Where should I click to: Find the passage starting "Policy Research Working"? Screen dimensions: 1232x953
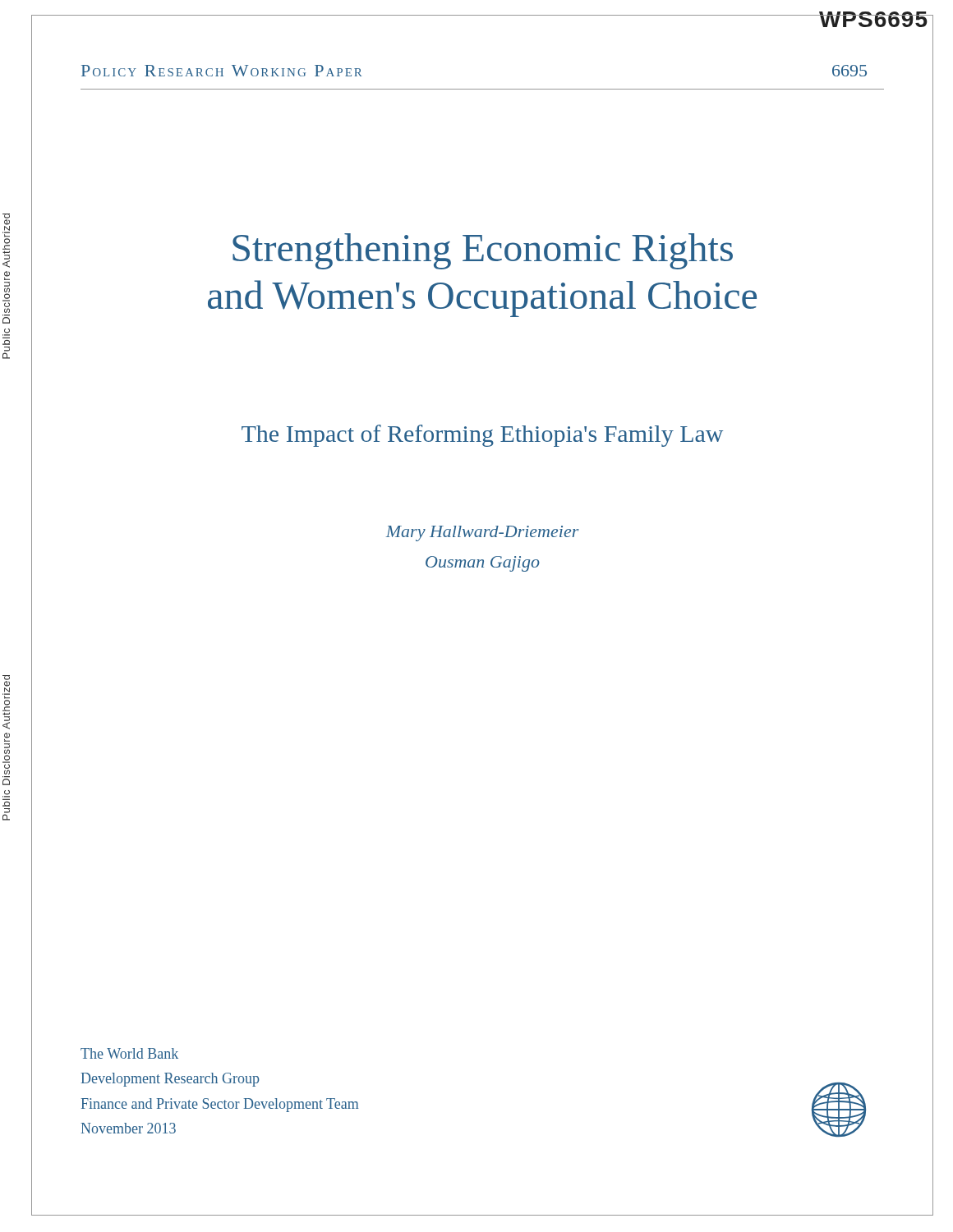click(x=222, y=70)
